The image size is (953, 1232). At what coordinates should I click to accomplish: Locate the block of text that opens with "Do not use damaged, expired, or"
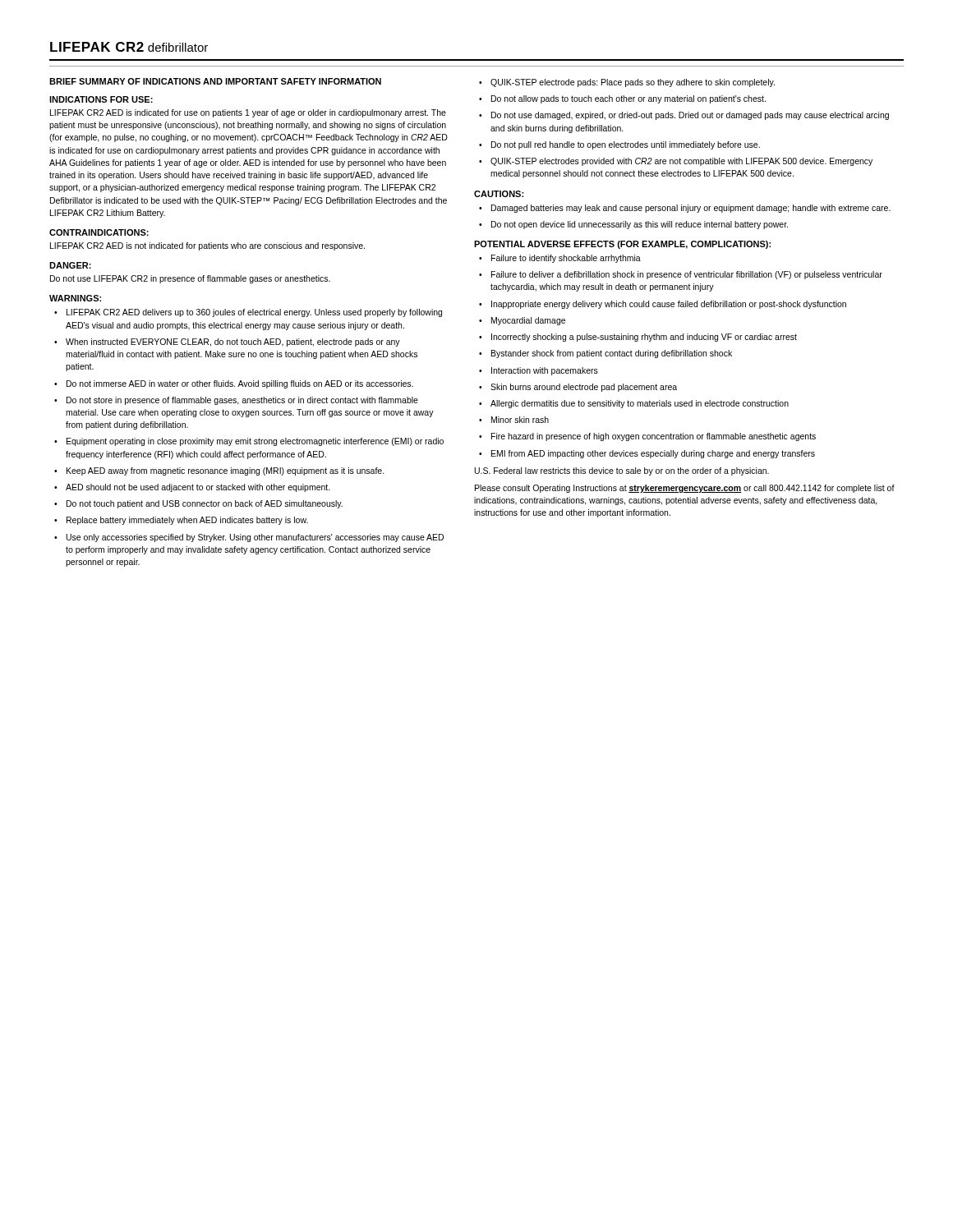click(690, 122)
